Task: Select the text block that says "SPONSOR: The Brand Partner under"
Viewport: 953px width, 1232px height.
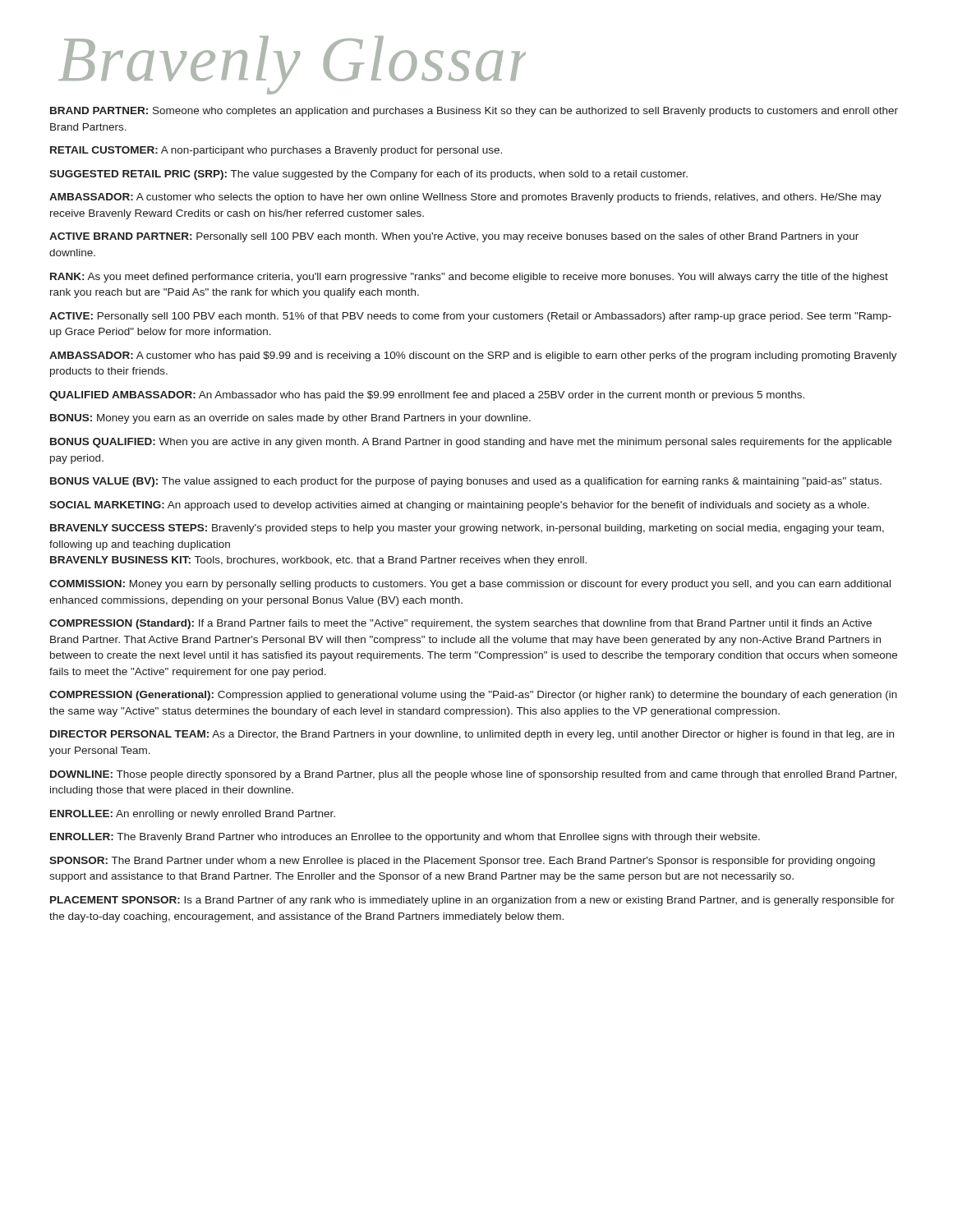Action: pyautogui.click(x=462, y=868)
